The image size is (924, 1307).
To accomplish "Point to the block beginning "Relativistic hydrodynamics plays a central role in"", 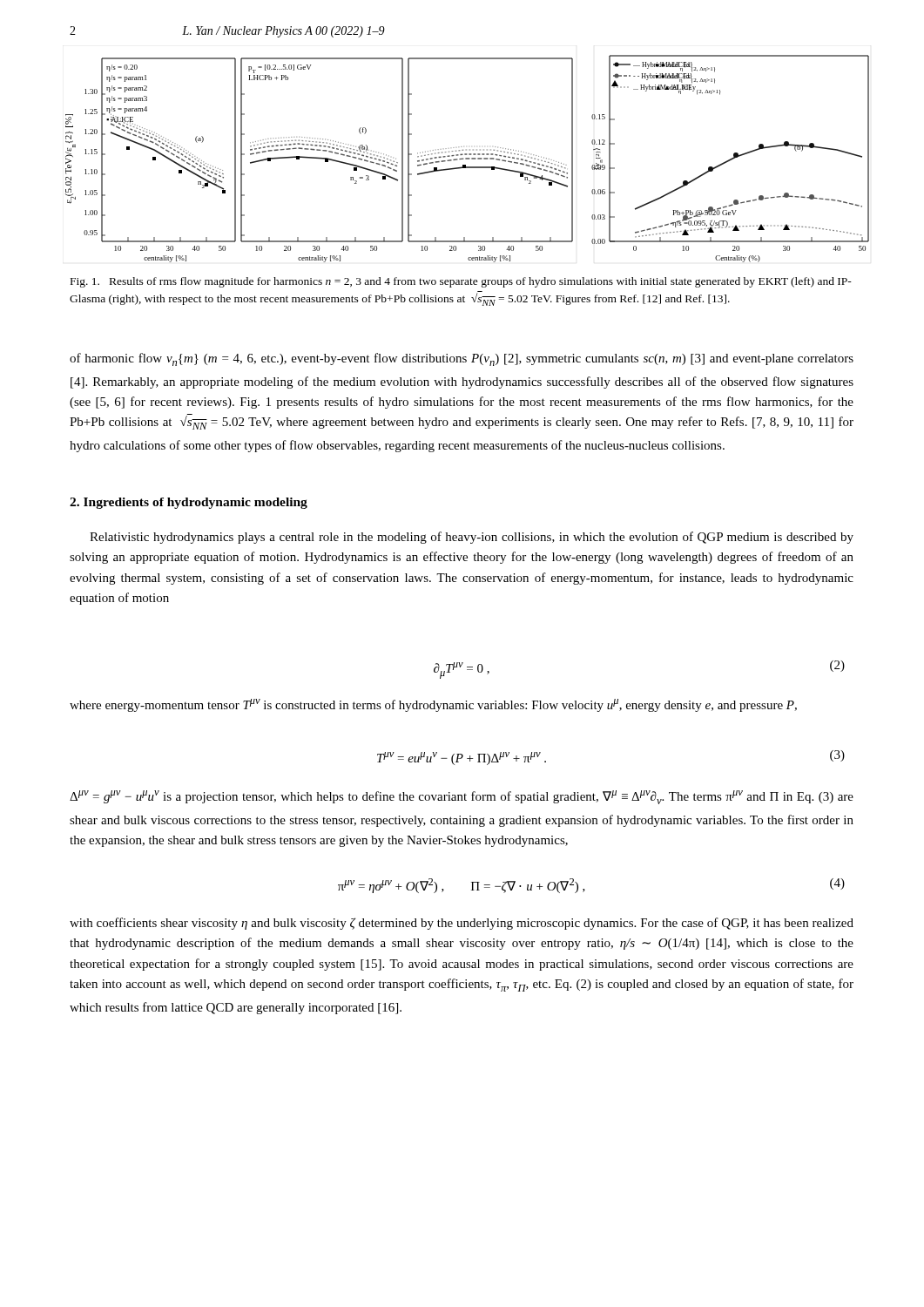I will (462, 567).
